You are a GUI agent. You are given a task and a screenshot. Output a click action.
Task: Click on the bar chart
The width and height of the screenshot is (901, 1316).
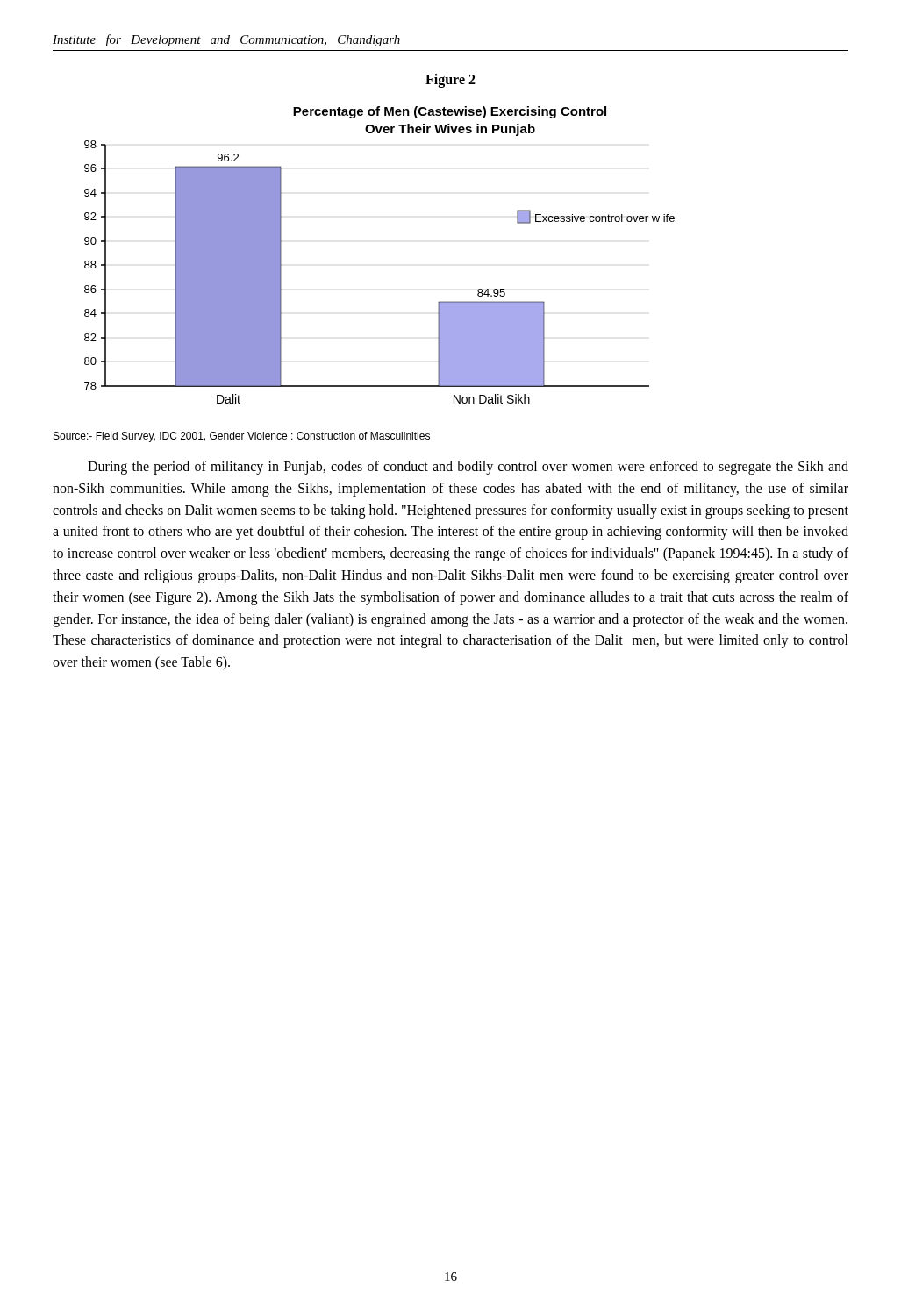coord(450,265)
